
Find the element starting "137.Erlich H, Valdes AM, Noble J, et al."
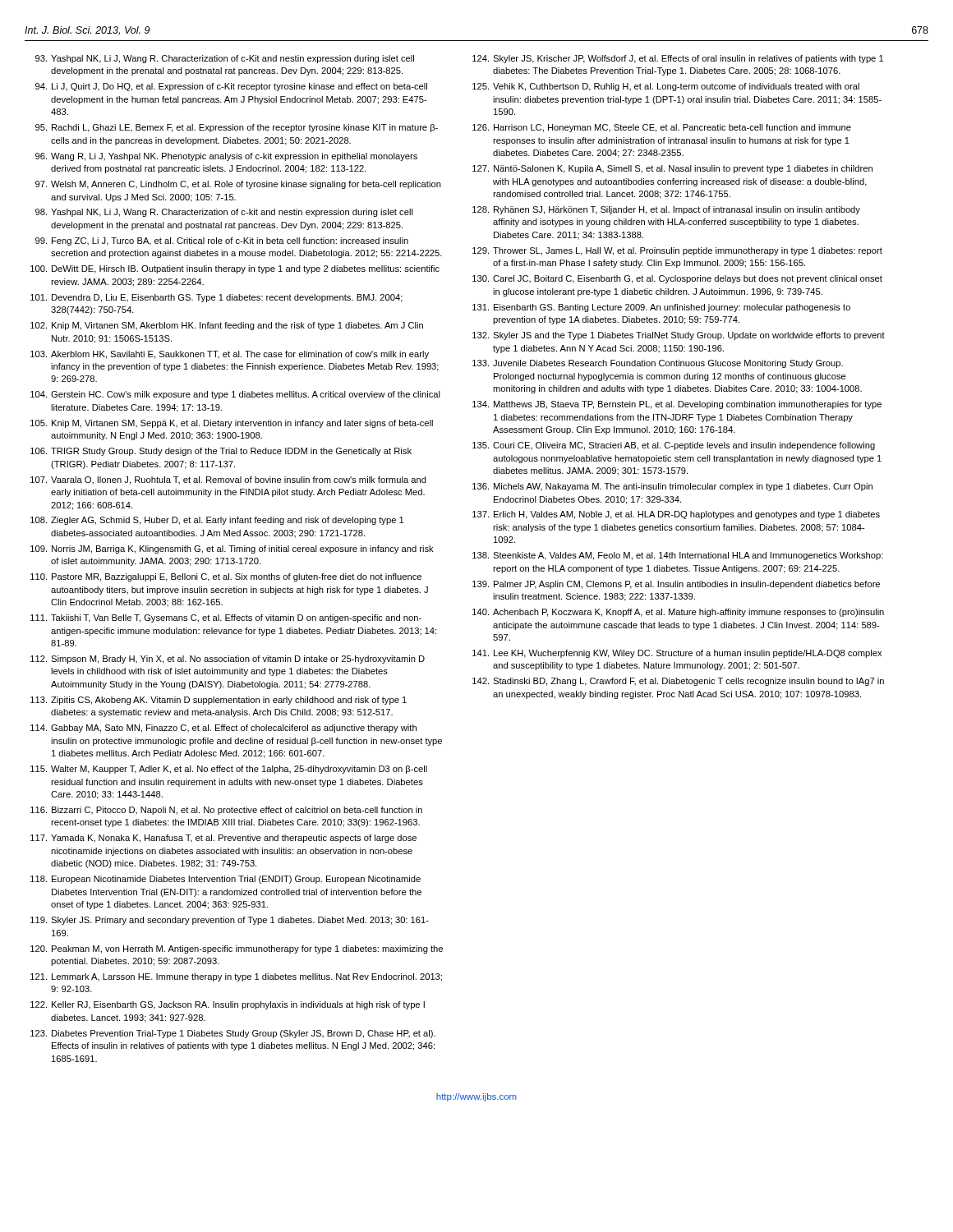[x=676, y=528]
